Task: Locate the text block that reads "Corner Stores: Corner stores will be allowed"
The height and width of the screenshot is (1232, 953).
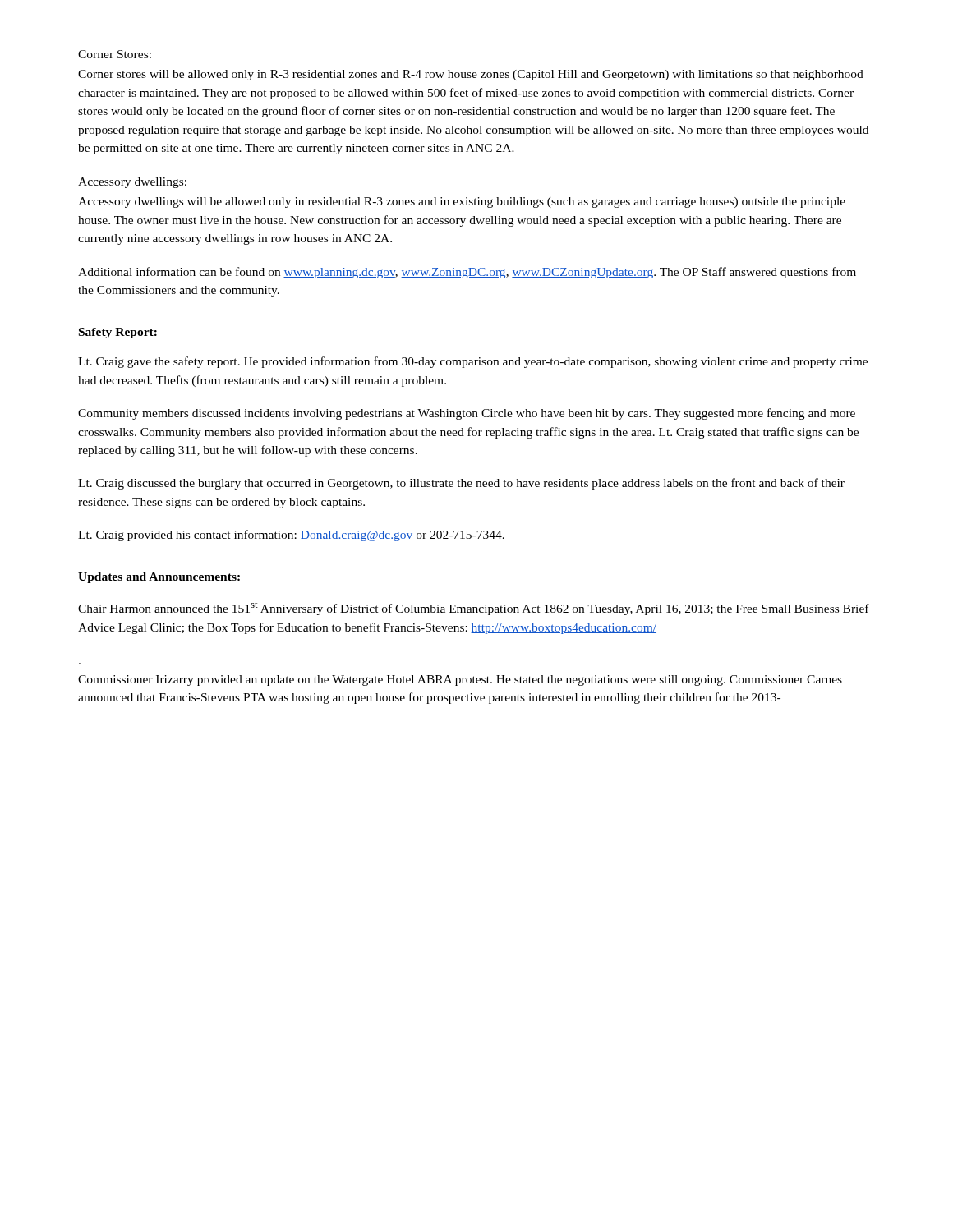Action: point(476,101)
